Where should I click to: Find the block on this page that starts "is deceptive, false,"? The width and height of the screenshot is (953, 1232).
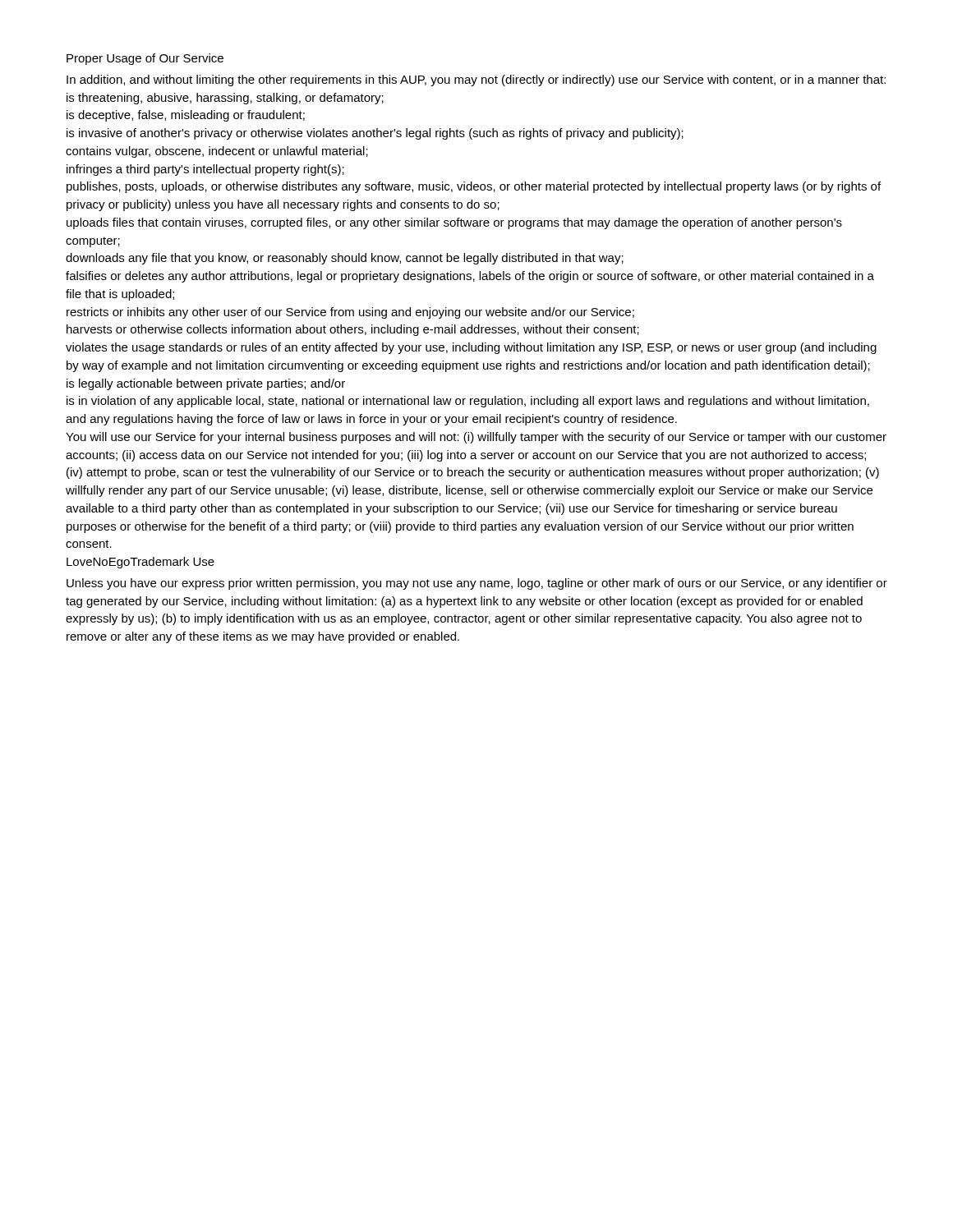[186, 115]
